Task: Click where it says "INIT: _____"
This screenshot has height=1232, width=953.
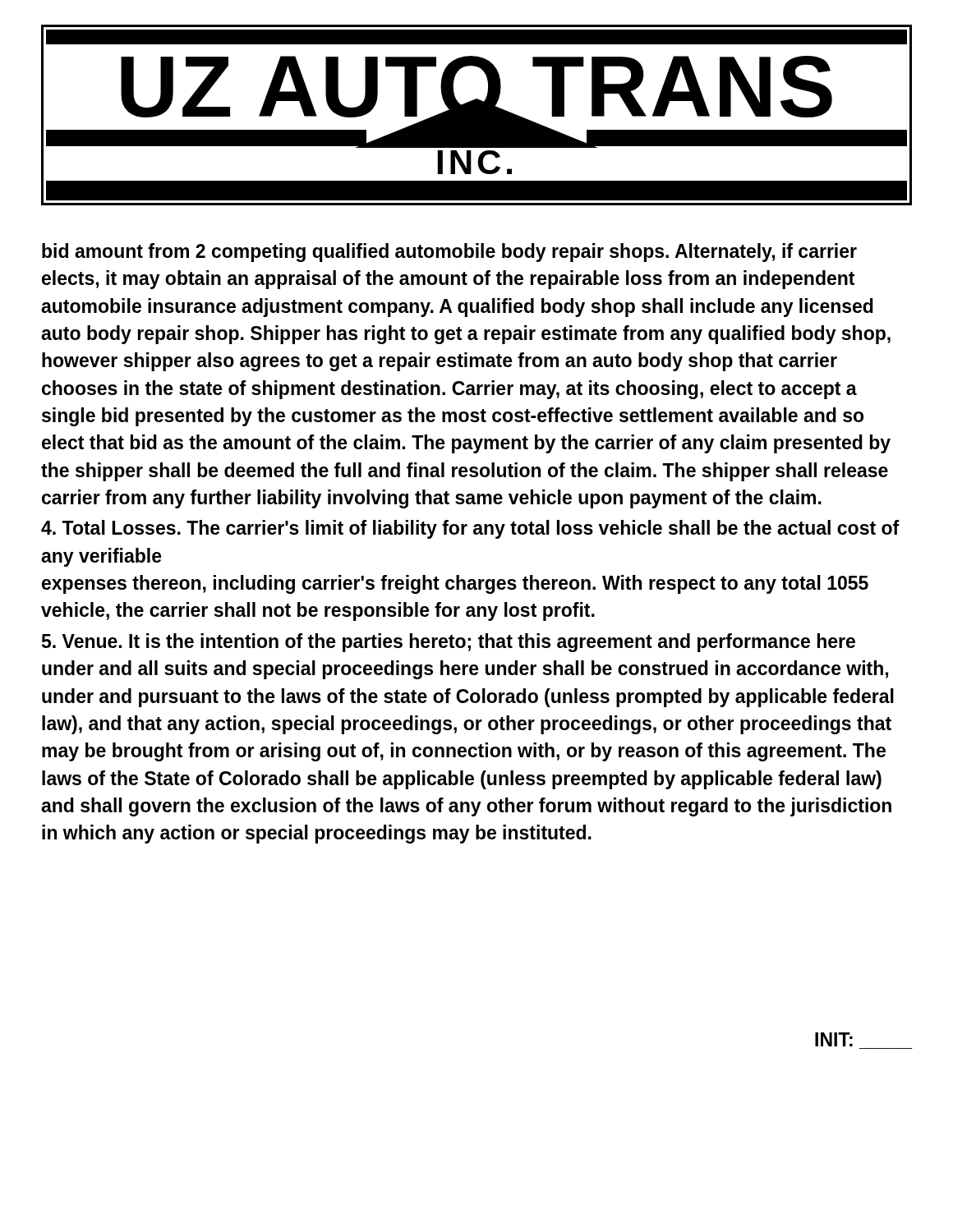Action: (x=863, y=1040)
